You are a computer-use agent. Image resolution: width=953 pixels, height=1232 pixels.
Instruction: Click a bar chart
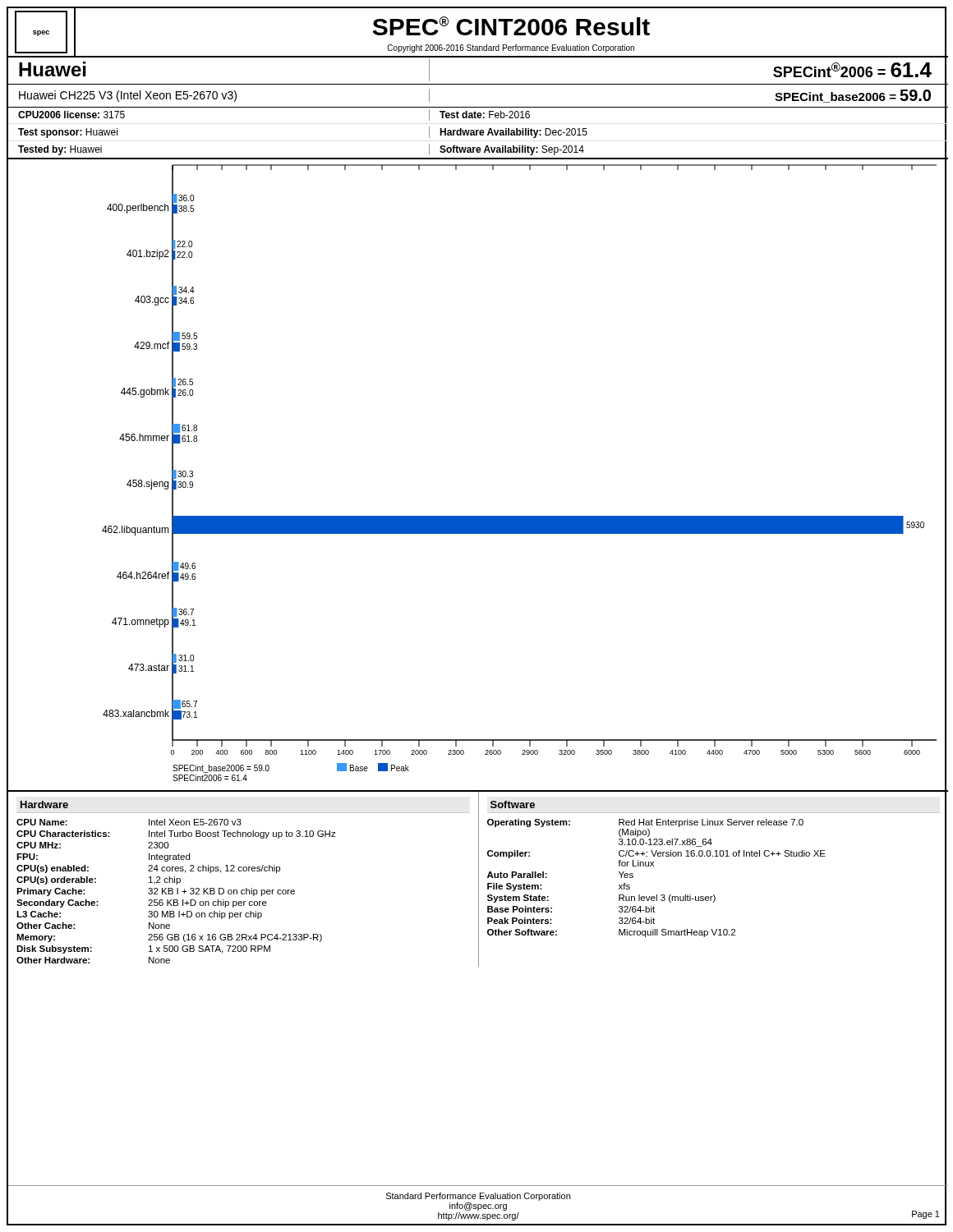(x=478, y=469)
